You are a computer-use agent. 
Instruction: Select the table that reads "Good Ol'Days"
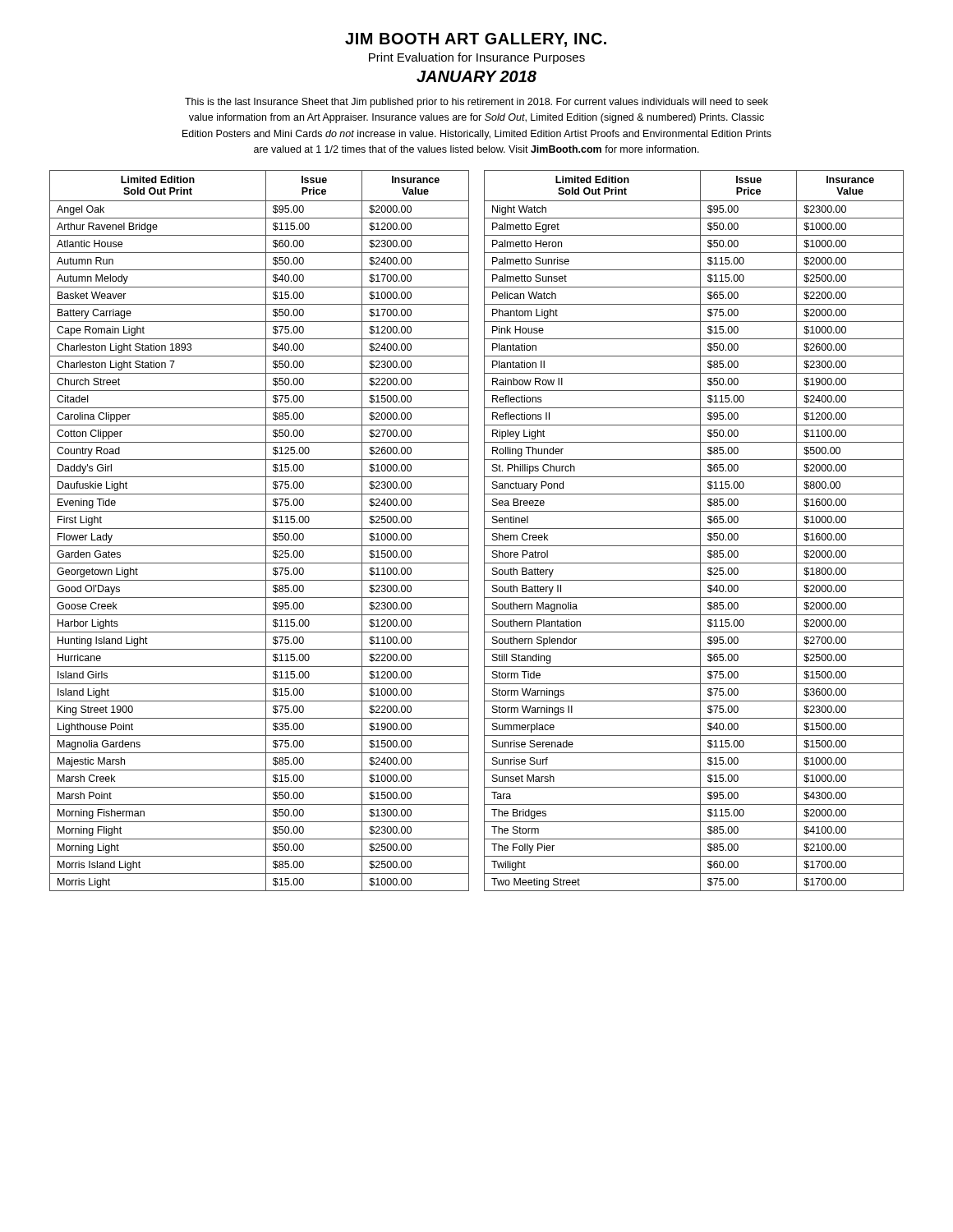coord(476,530)
